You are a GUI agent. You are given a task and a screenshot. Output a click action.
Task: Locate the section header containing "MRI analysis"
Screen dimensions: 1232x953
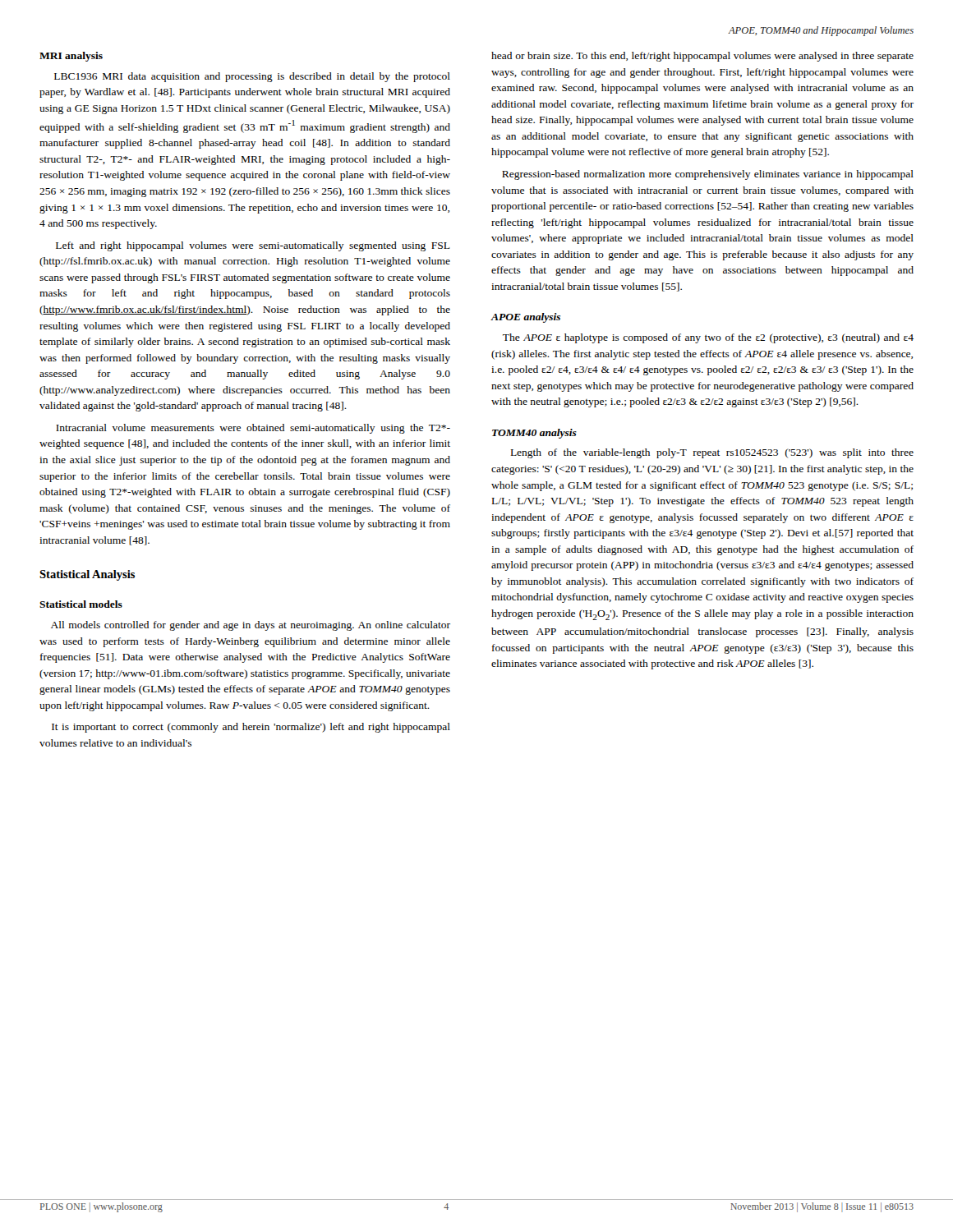coord(71,55)
